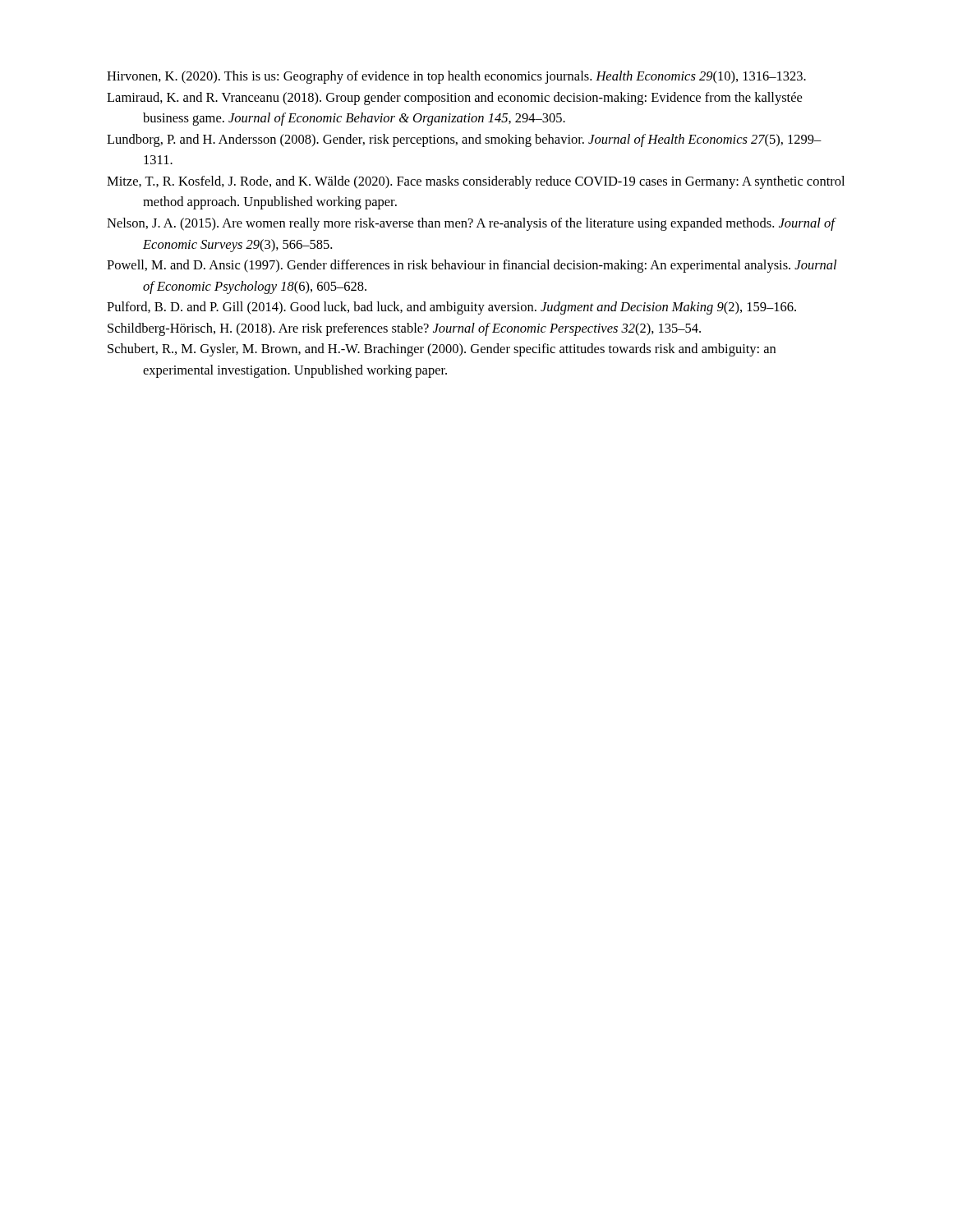Navigate to the block starting "Pulford, B. D."

point(452,307)
